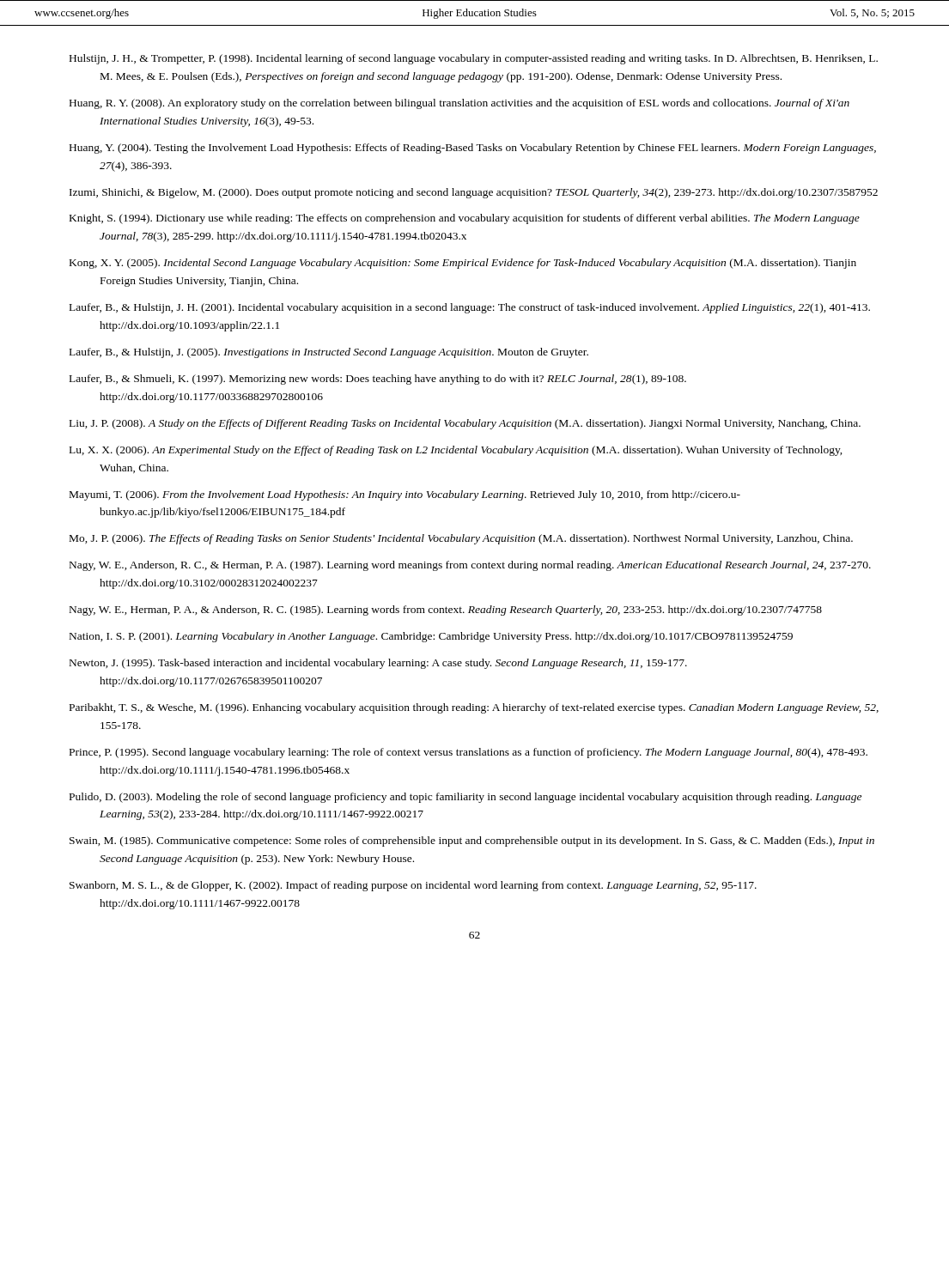Locate the block of text that opens with "Swanborn, M. S. L., & de"

coord(413,894)
